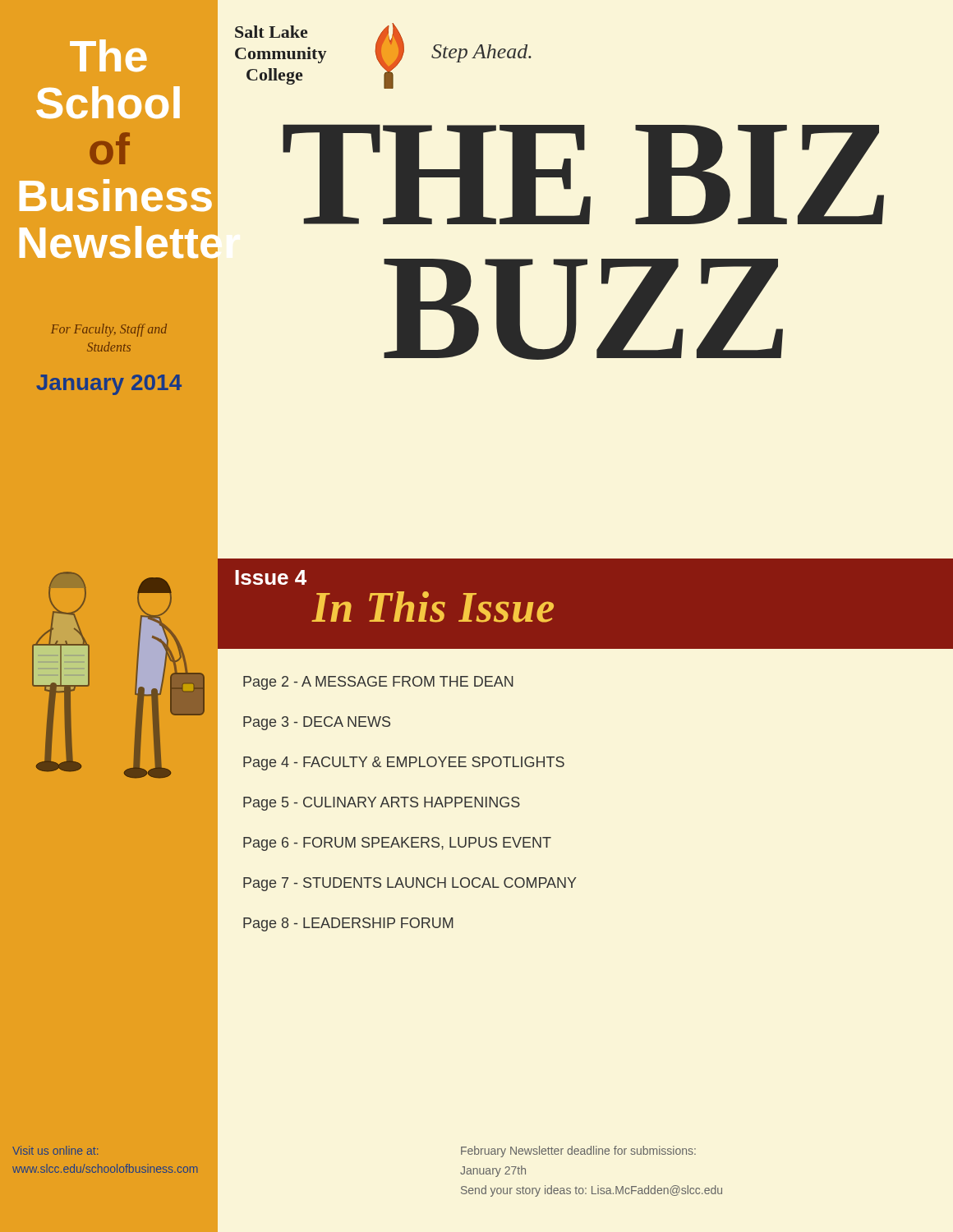The image size is (953, 1232).
Task: Navigate to the text starting "Page 6 - FORUM SPEAKERS, LUPUS EVENT"
Action: coord(397,843)
